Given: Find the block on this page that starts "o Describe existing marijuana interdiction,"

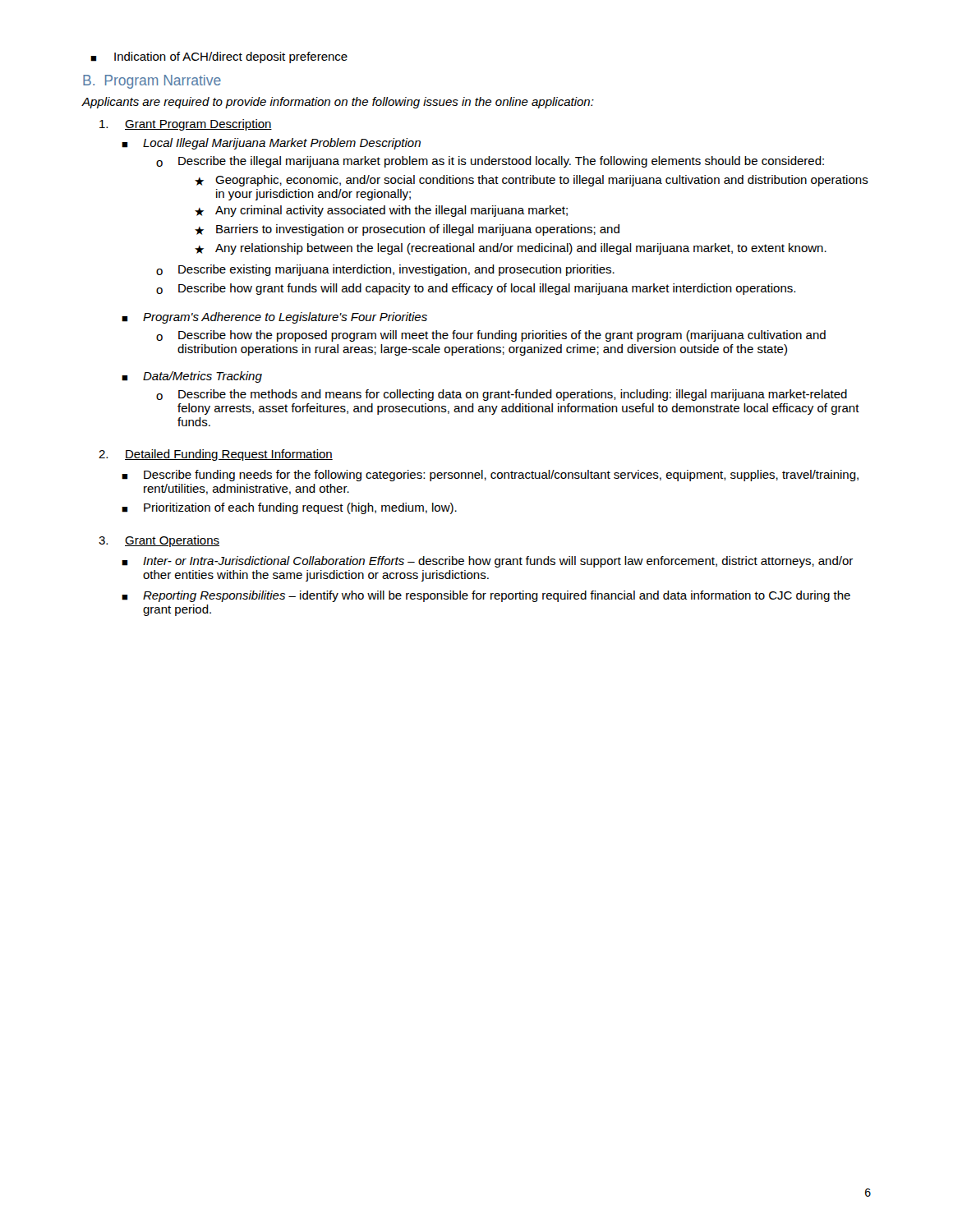Looking at the screenshot, I should click(x=386, y=270).
